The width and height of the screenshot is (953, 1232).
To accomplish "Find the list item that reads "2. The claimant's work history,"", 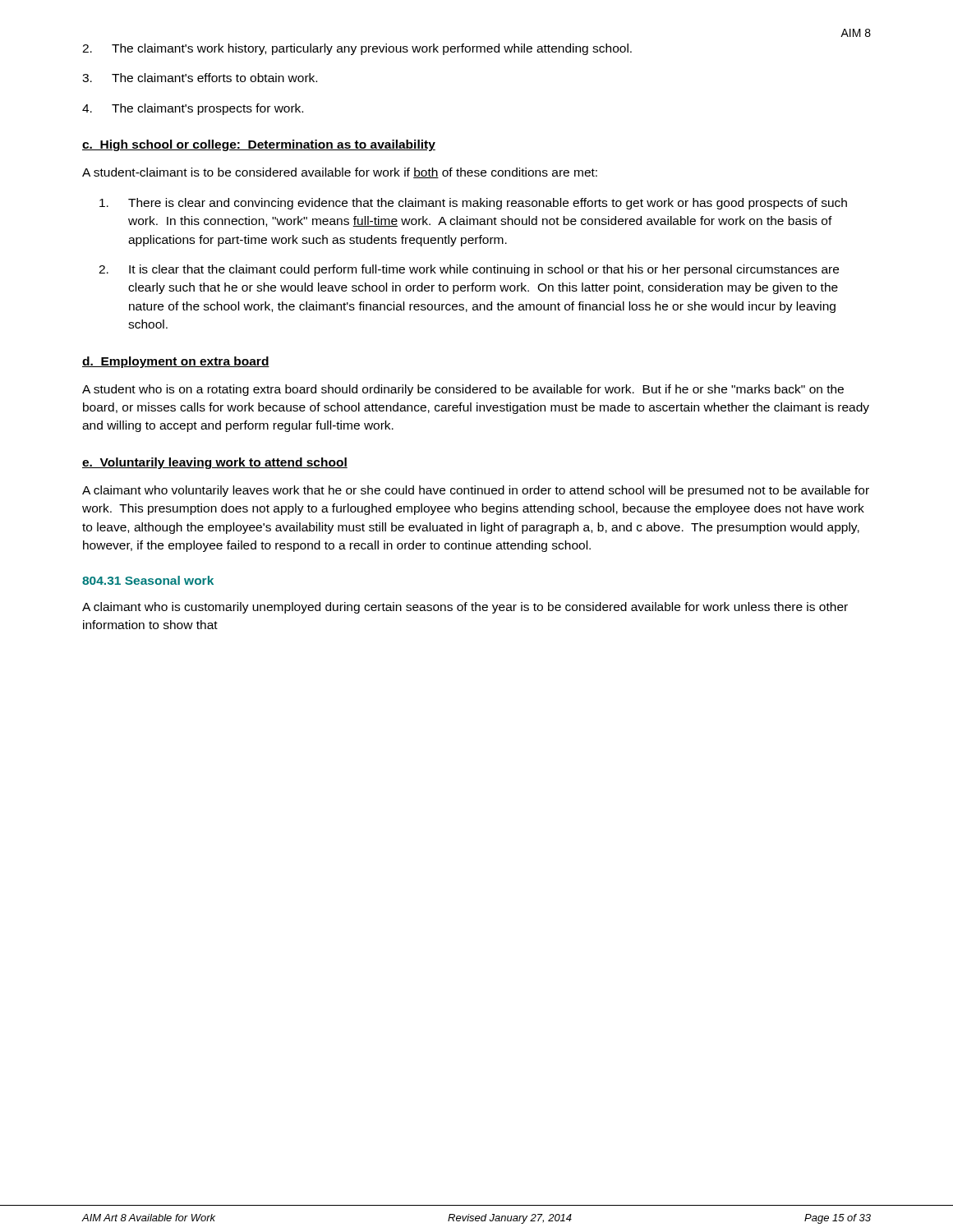I will (x=476, y=49).
